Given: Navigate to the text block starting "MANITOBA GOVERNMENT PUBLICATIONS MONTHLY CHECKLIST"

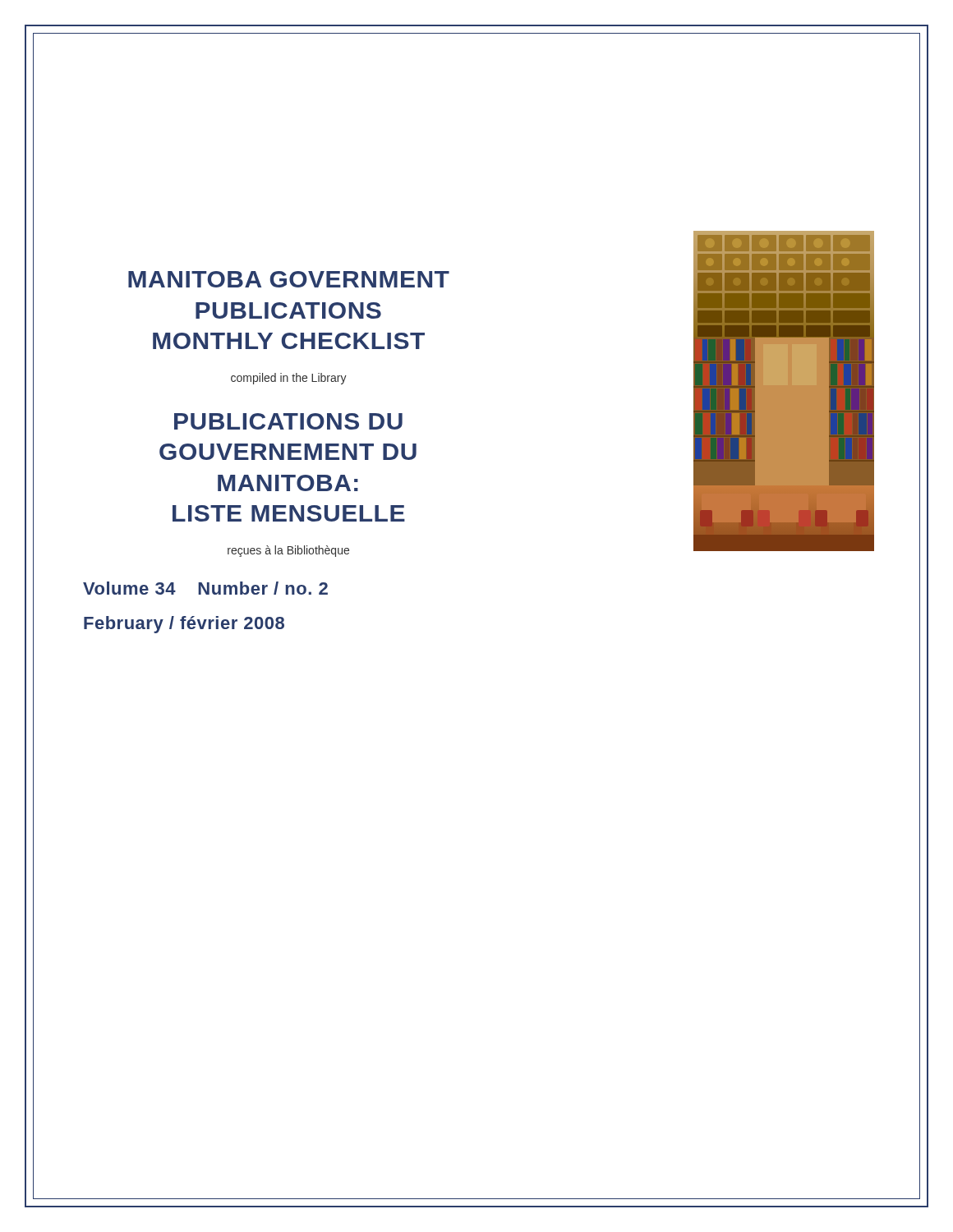Looking at the screenshot, I should [288, 310].
